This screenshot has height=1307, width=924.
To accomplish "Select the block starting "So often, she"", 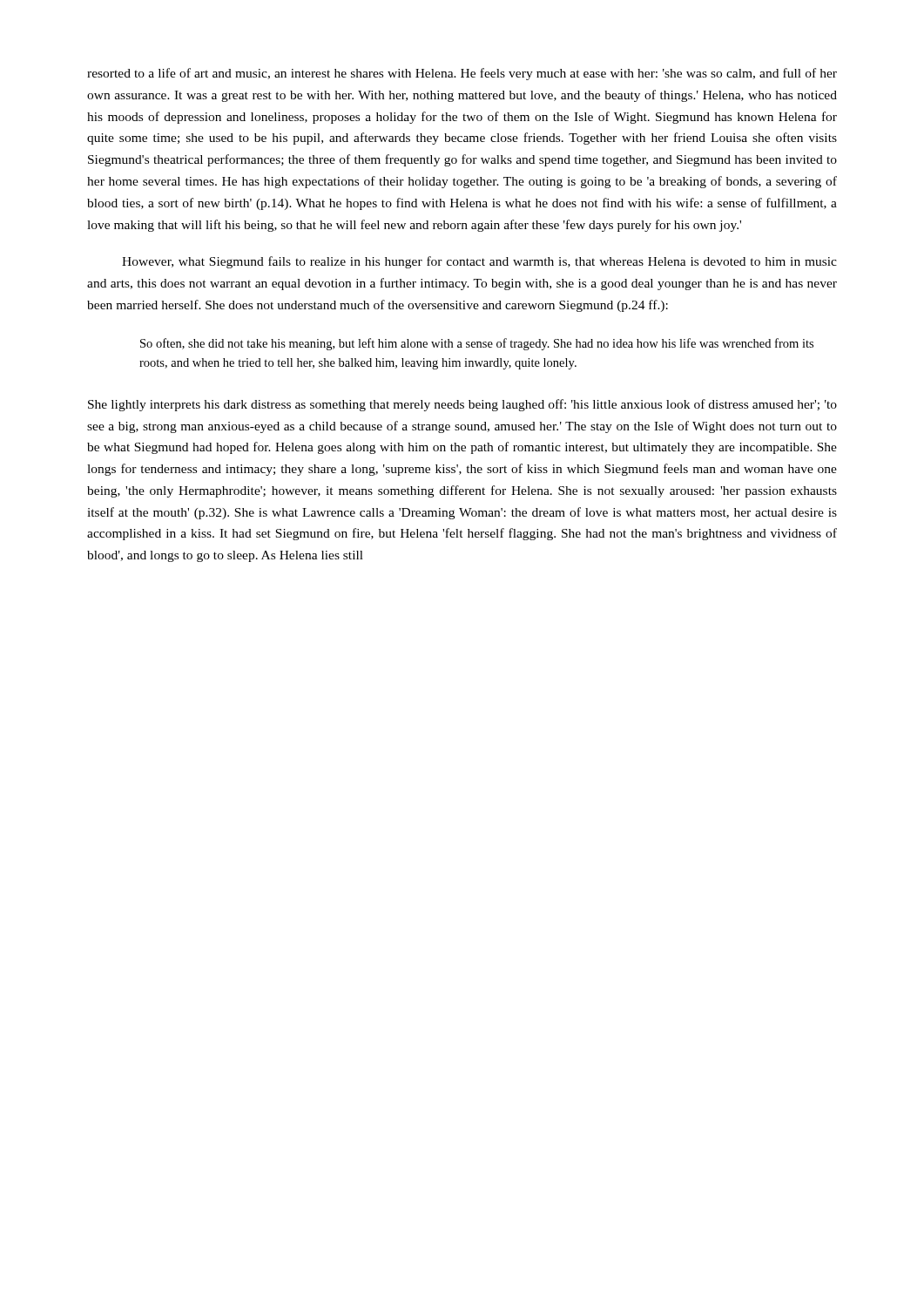I will click(488, 353).
